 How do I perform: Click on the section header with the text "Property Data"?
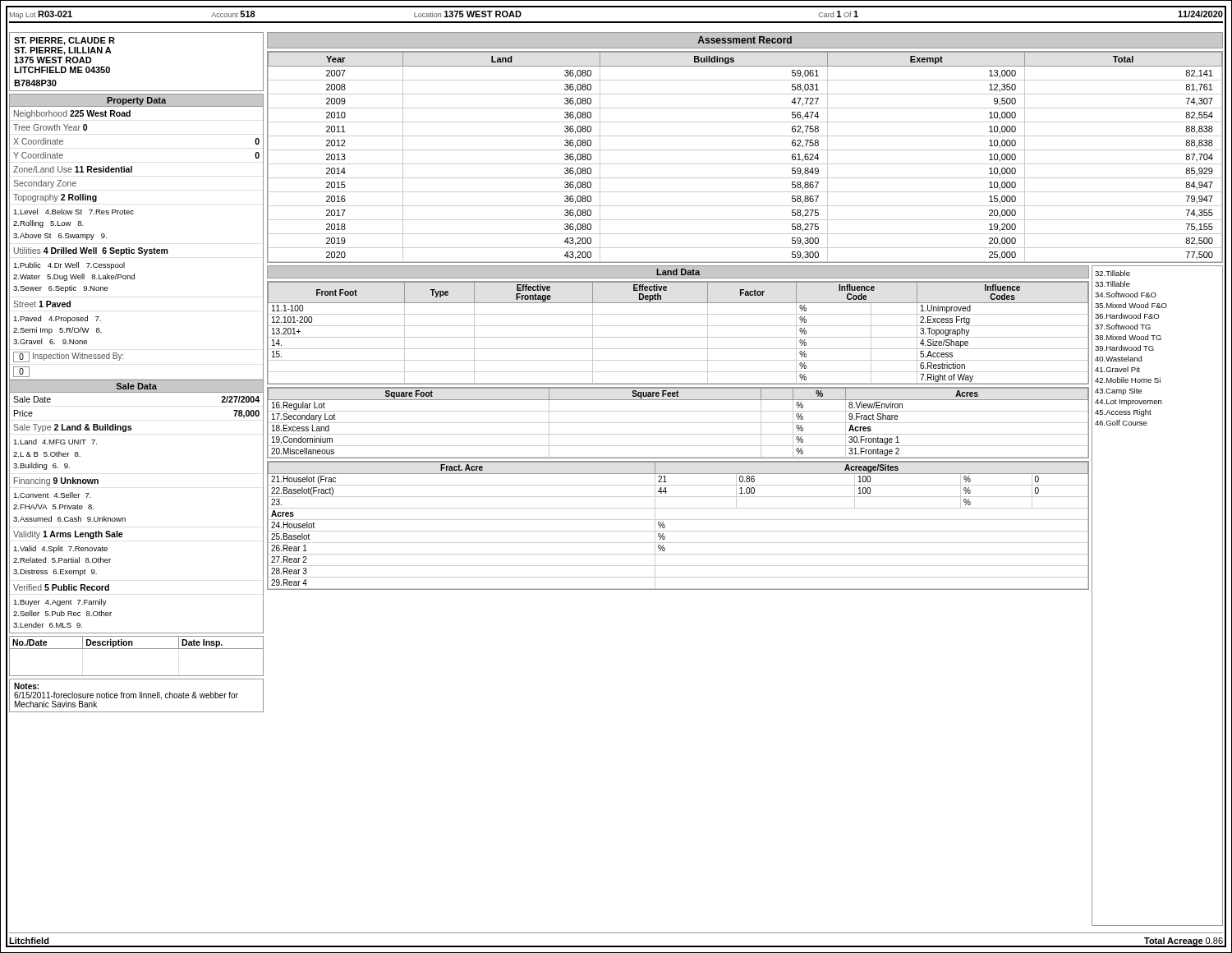[x=136, y=100]
